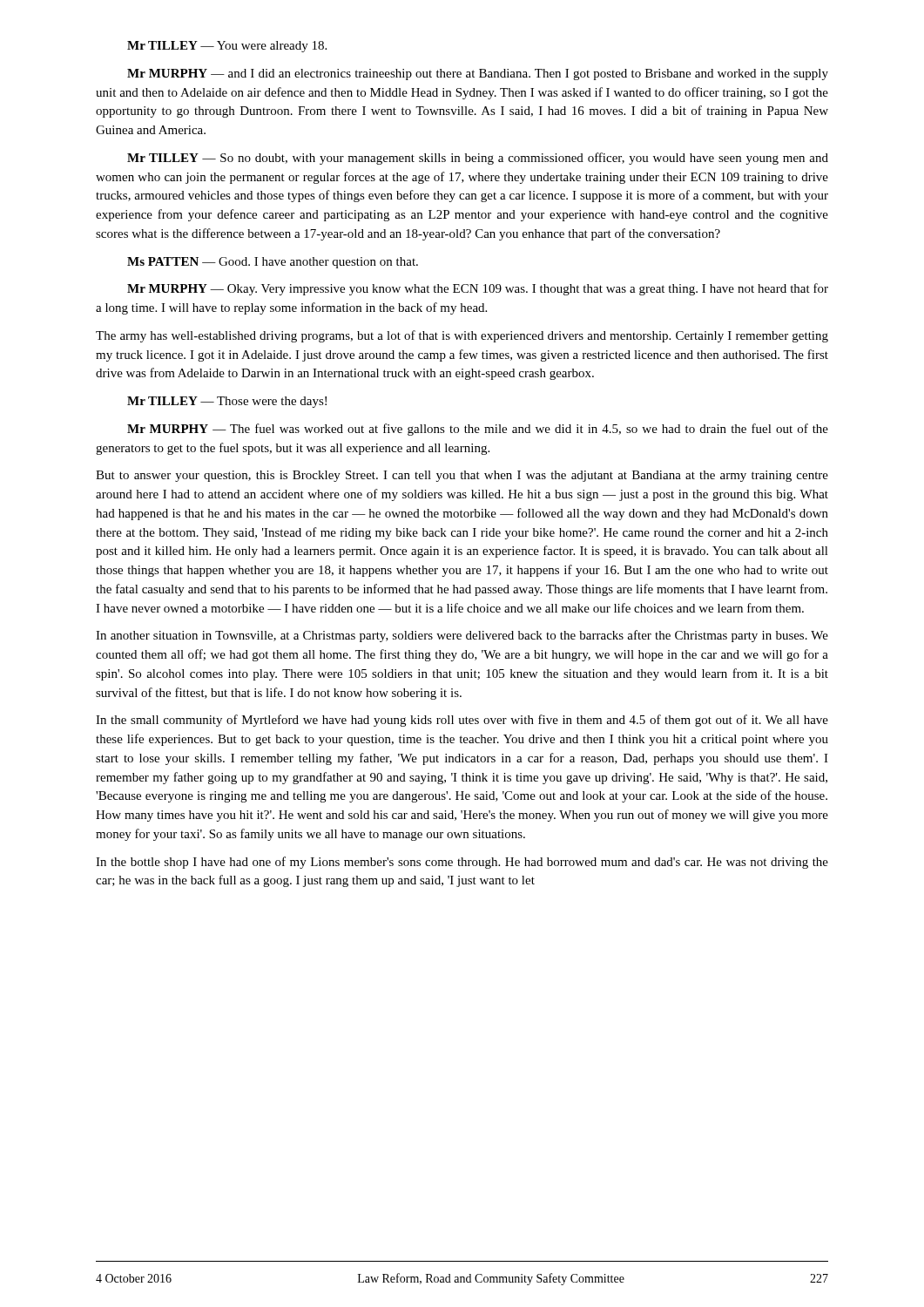924x1307 pixels.
Task: Navigate to the block starting "Mr TILLEY — Those"
Action: (x=228, y=401)
